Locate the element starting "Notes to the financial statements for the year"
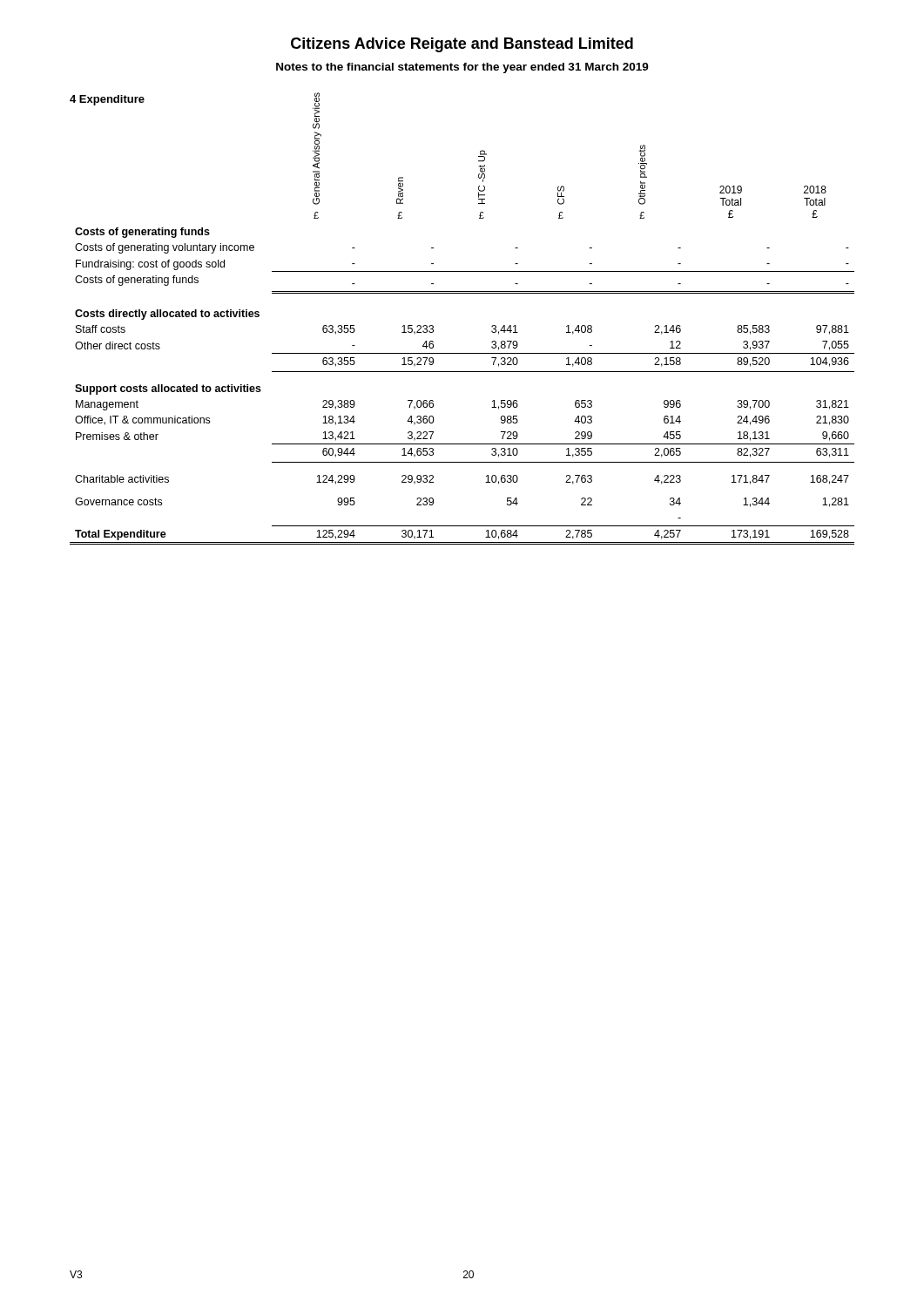The width and height of the screenshot is (924, 1307). 462,67
